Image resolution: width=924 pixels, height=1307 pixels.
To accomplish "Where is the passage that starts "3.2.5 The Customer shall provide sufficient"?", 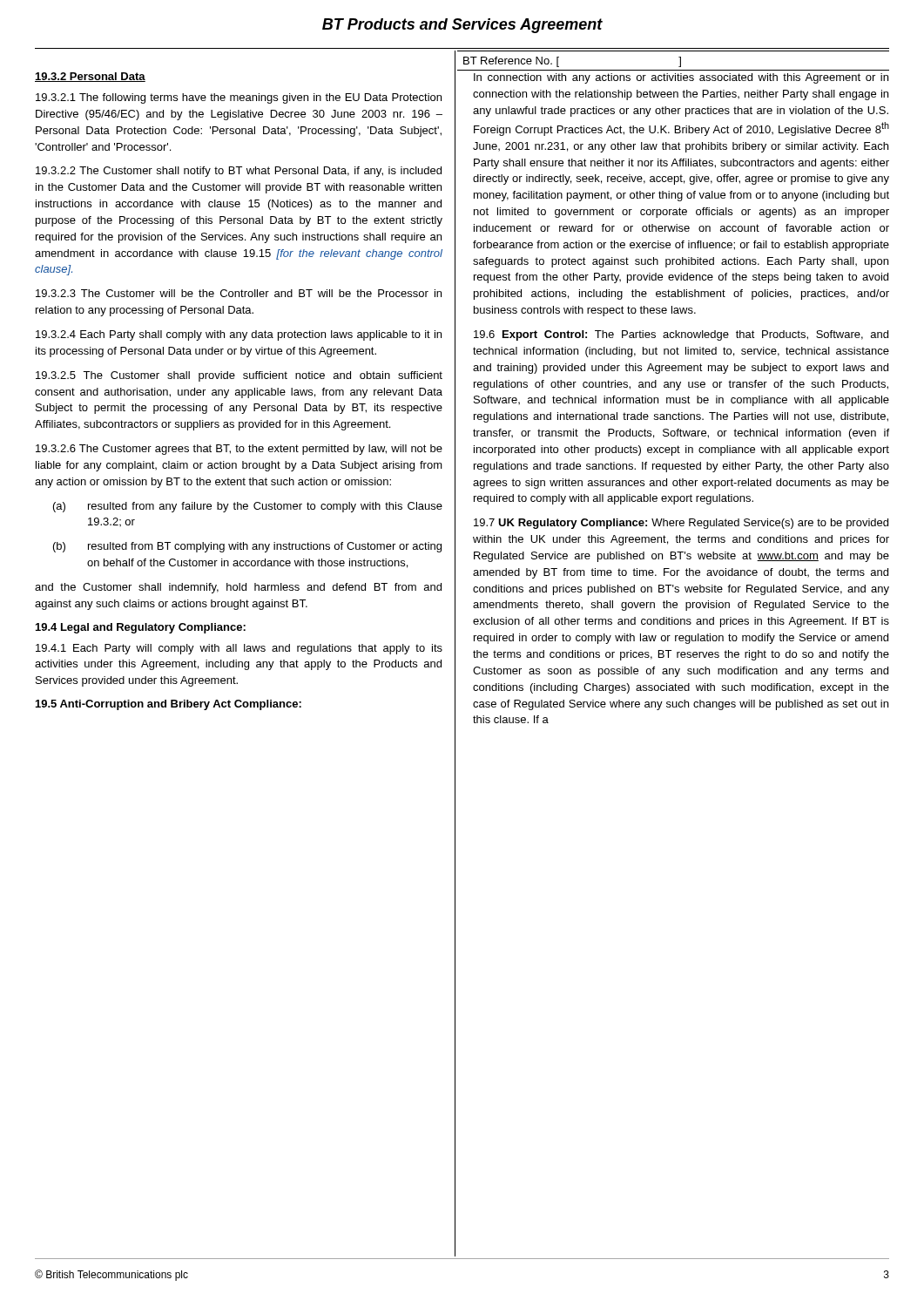I will point(239,400).
